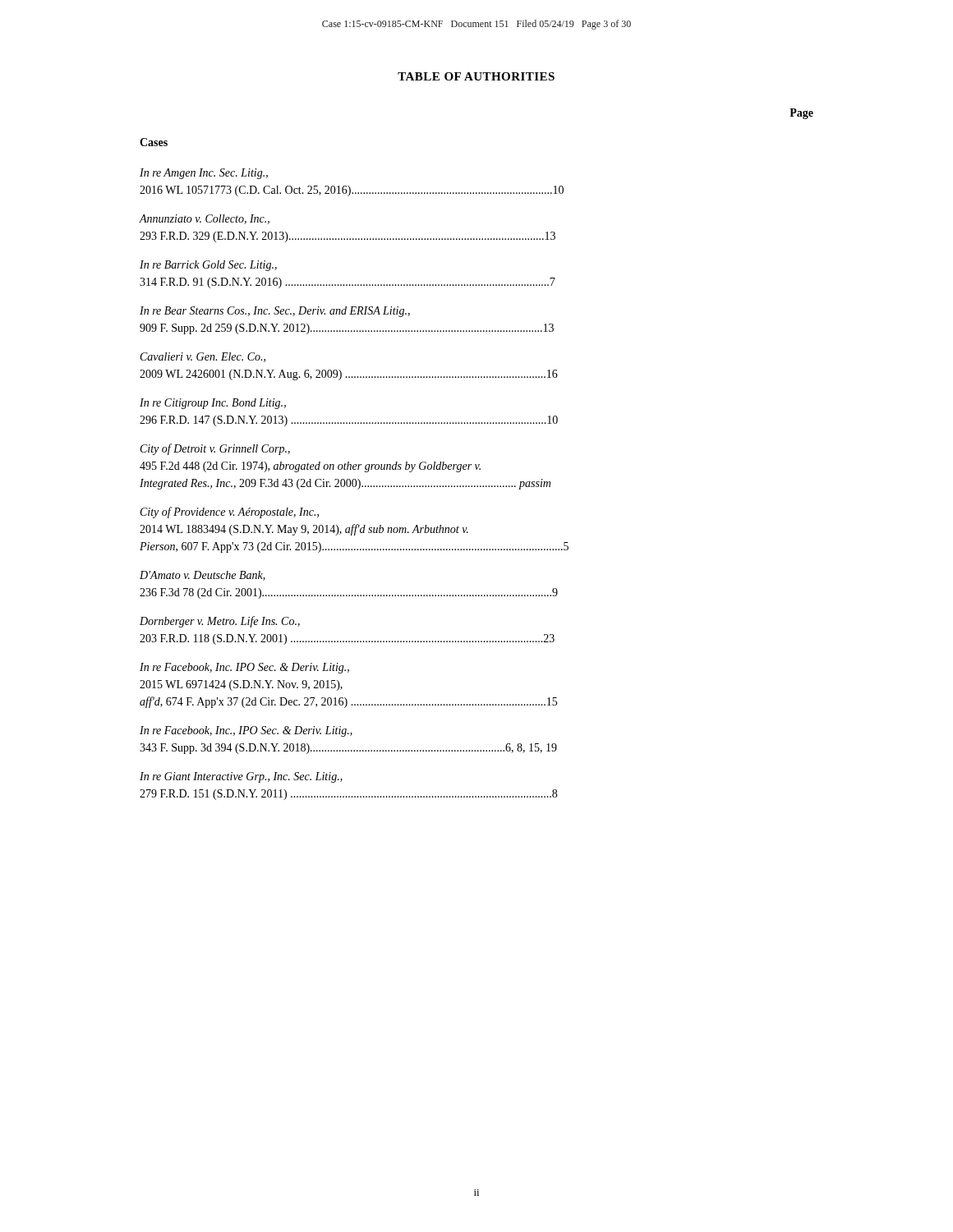Locate the list item that reads "In re Barrick Gold Sec. Litig.,"
Screen dimensions: 1232x953
pyautogui.click(x=476, y=275)
